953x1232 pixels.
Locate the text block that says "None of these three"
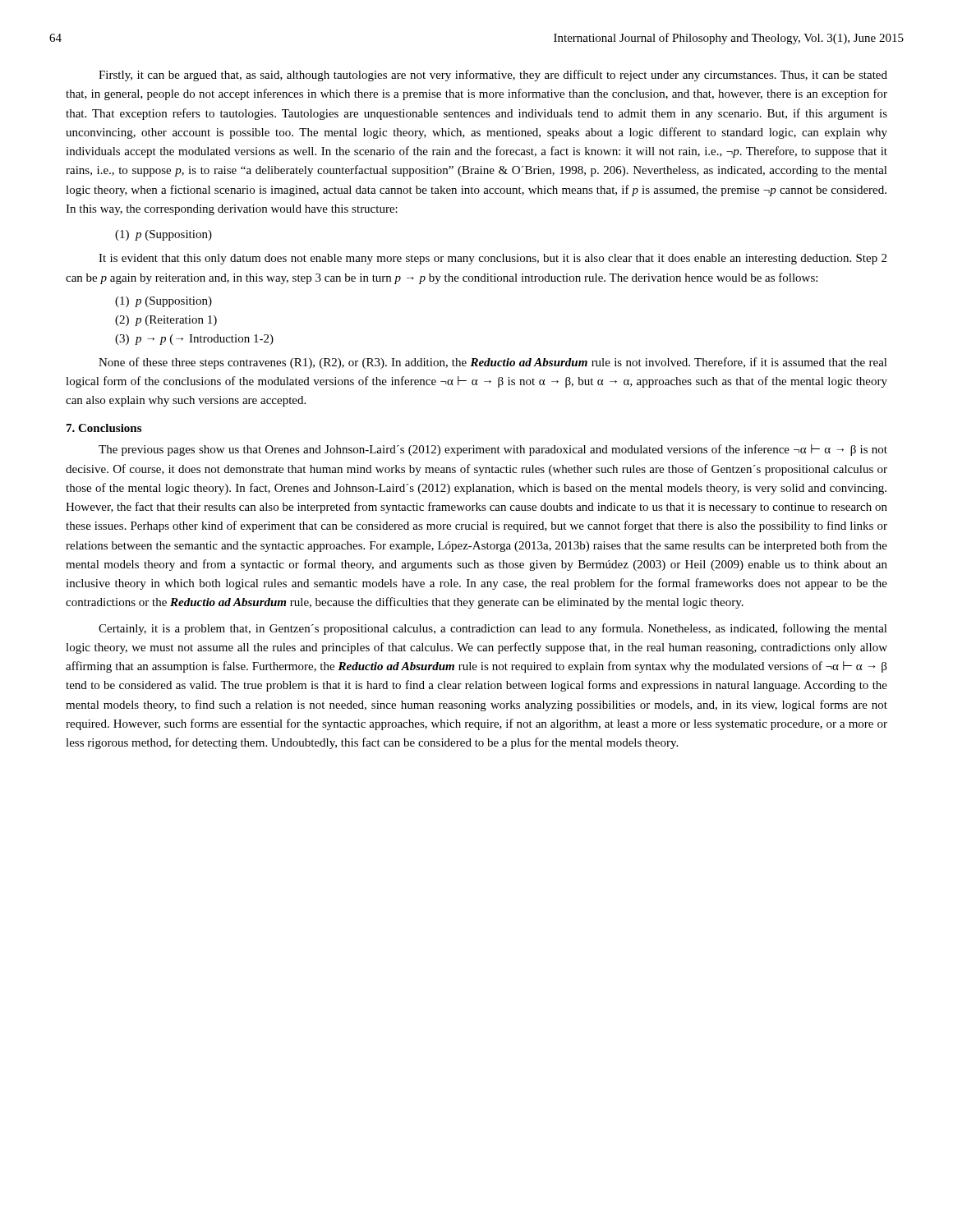[x=476, y=381]
